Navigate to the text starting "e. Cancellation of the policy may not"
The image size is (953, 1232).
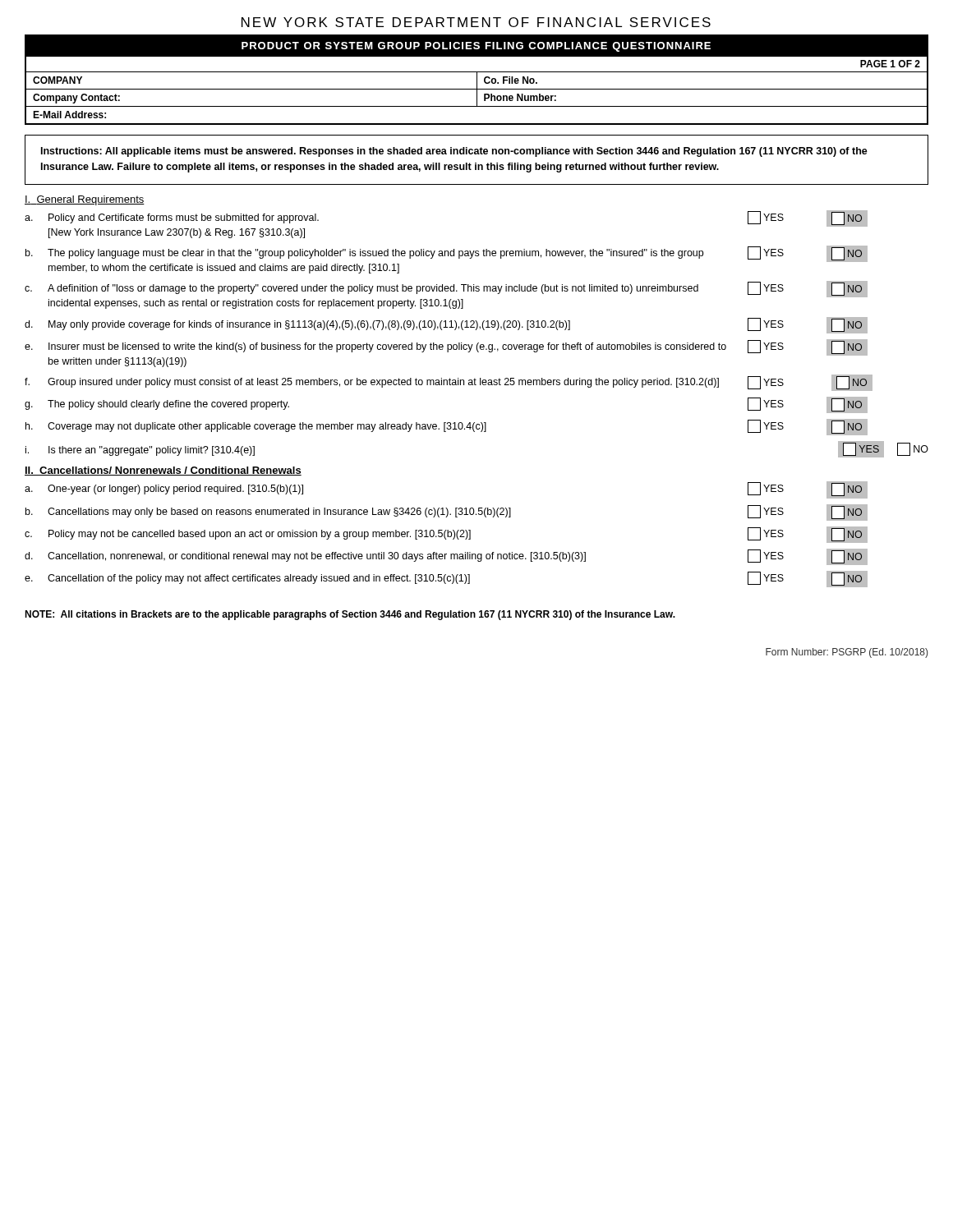[x=476, y=579]
